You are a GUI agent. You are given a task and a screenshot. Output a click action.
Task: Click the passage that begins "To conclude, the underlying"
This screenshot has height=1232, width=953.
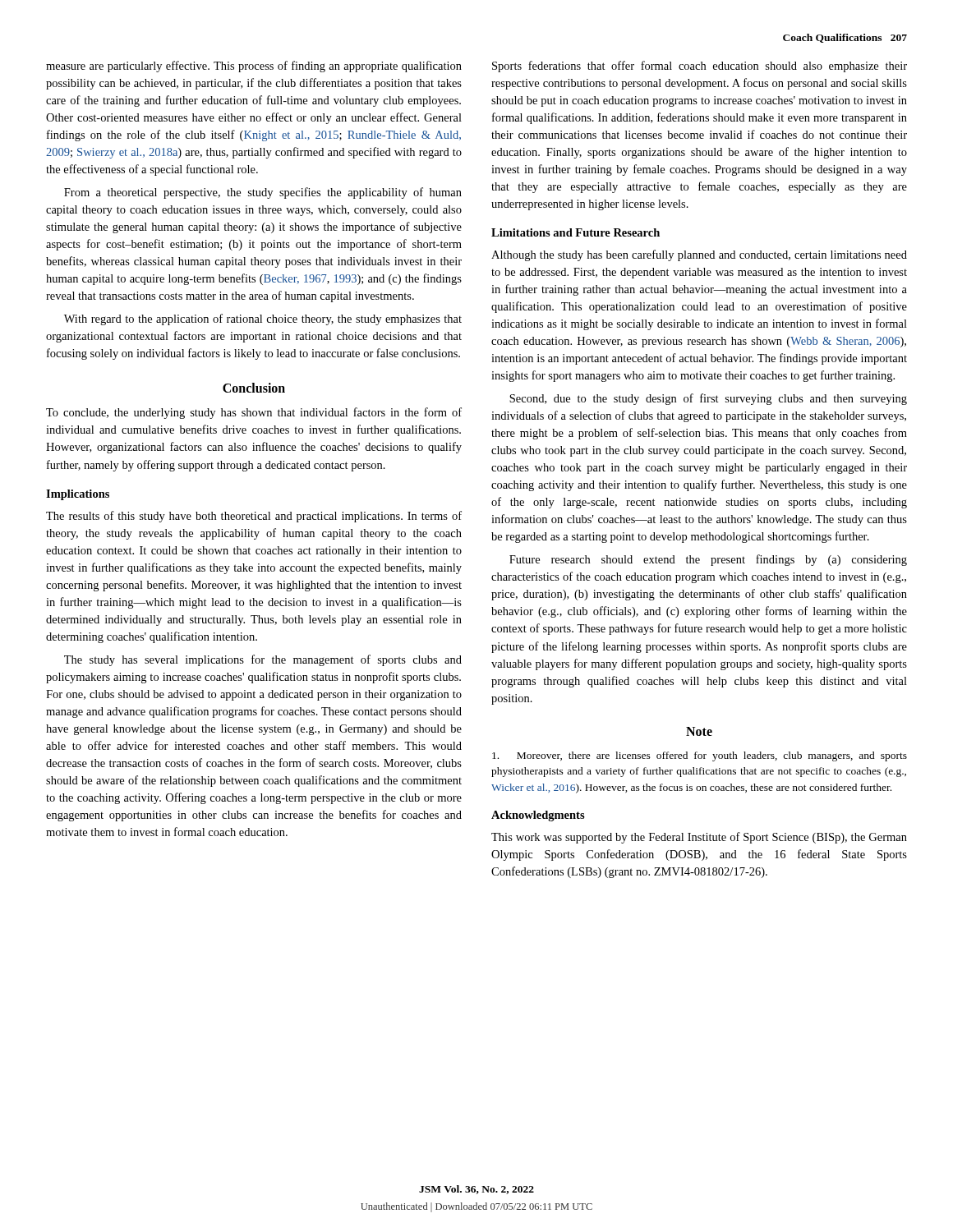[254, 439]
